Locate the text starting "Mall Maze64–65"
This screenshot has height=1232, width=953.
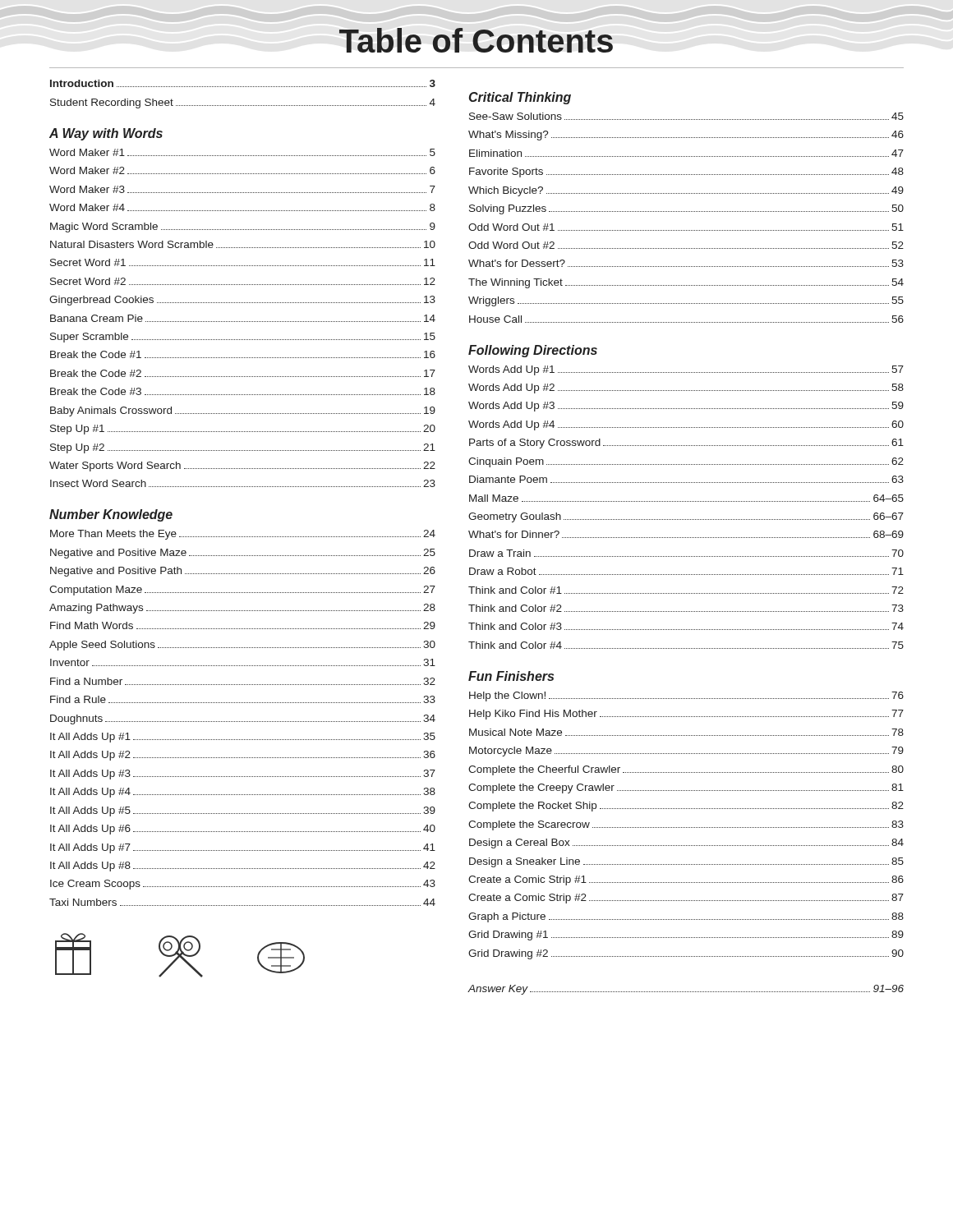click(x=686, y=499)
